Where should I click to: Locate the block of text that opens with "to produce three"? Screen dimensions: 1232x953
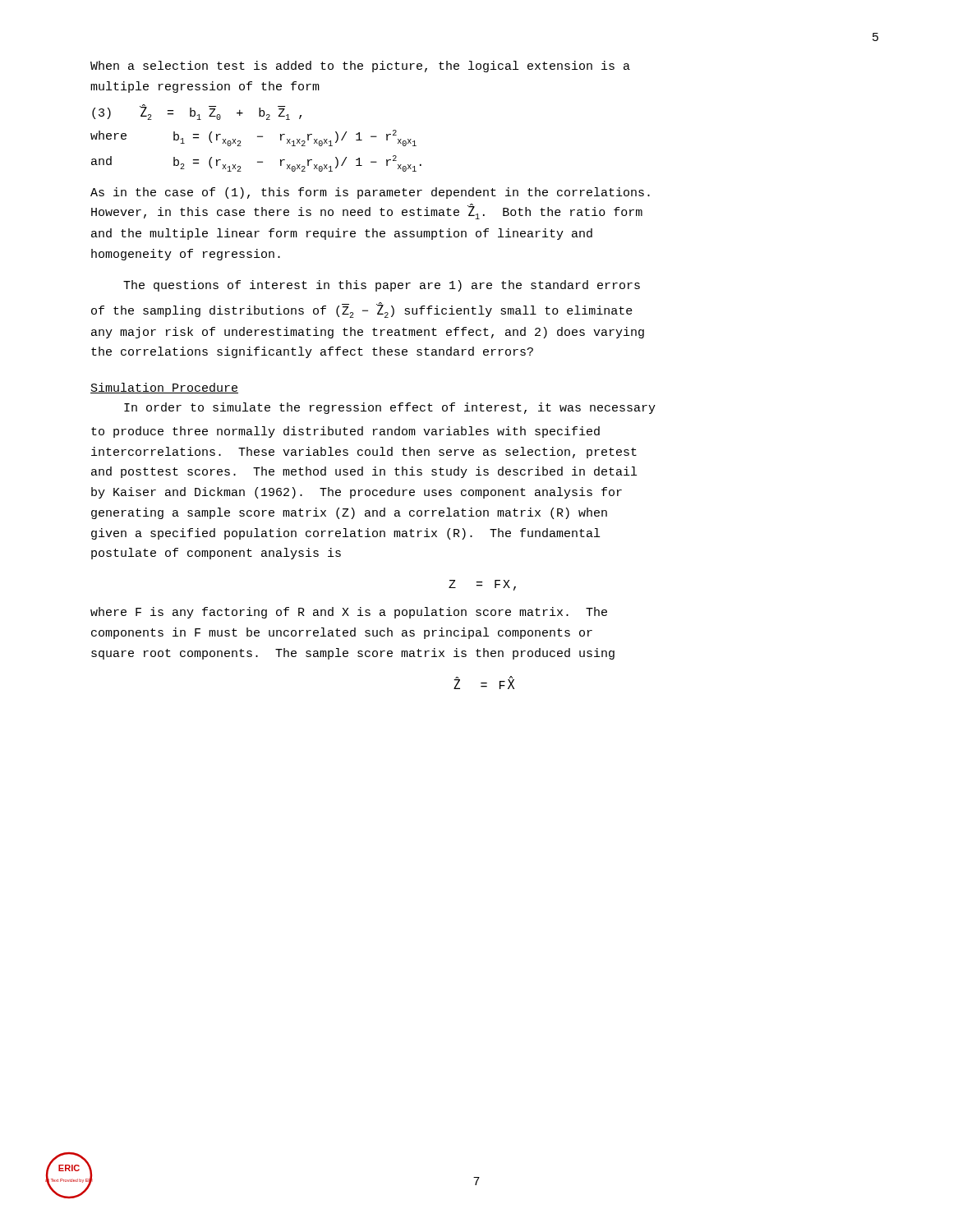pyautogui.click(x=364, y=493)
